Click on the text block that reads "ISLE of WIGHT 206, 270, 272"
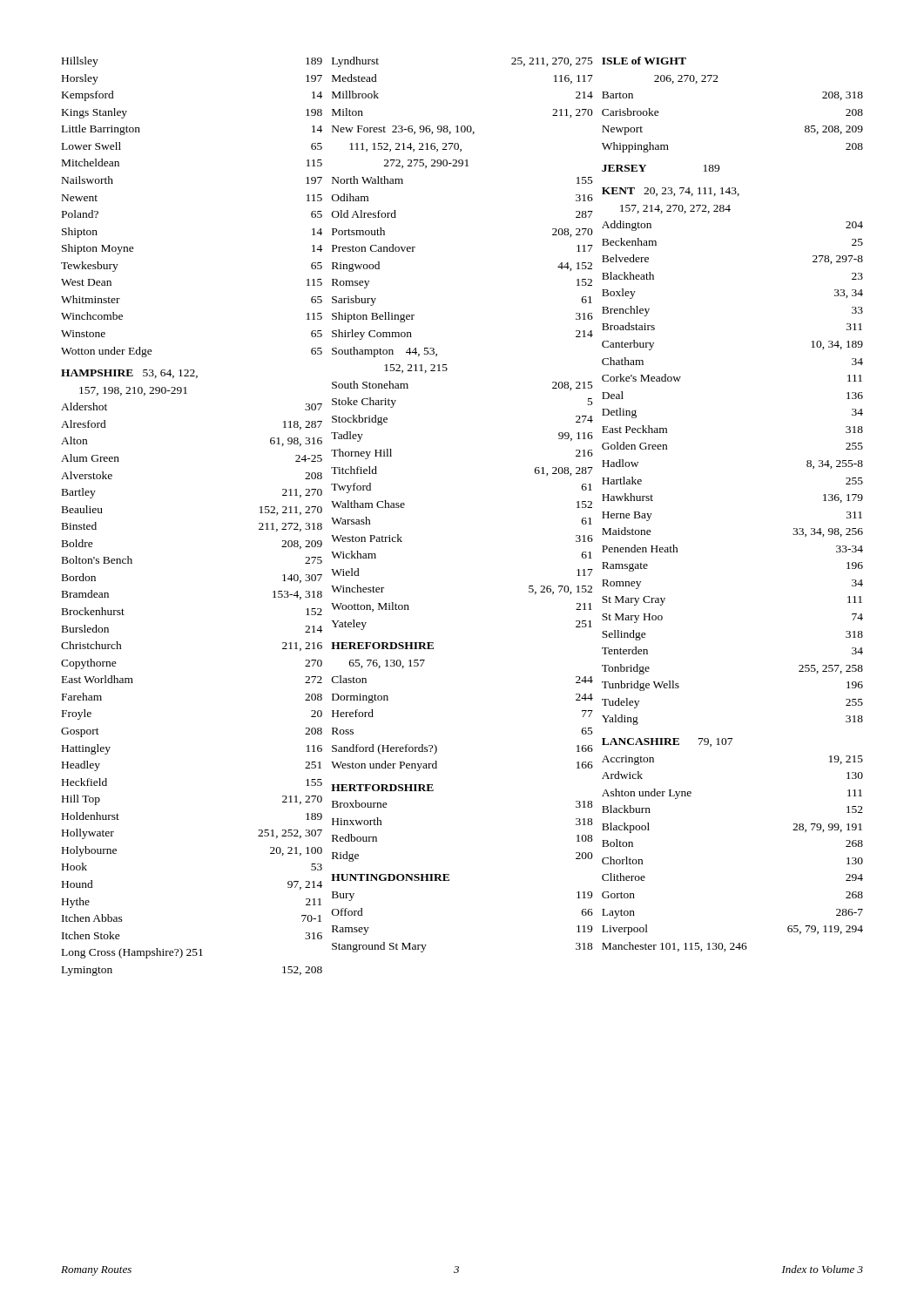Image resolution: width=924 pixels, height=1307 pixels. click(x=644, y=61)
